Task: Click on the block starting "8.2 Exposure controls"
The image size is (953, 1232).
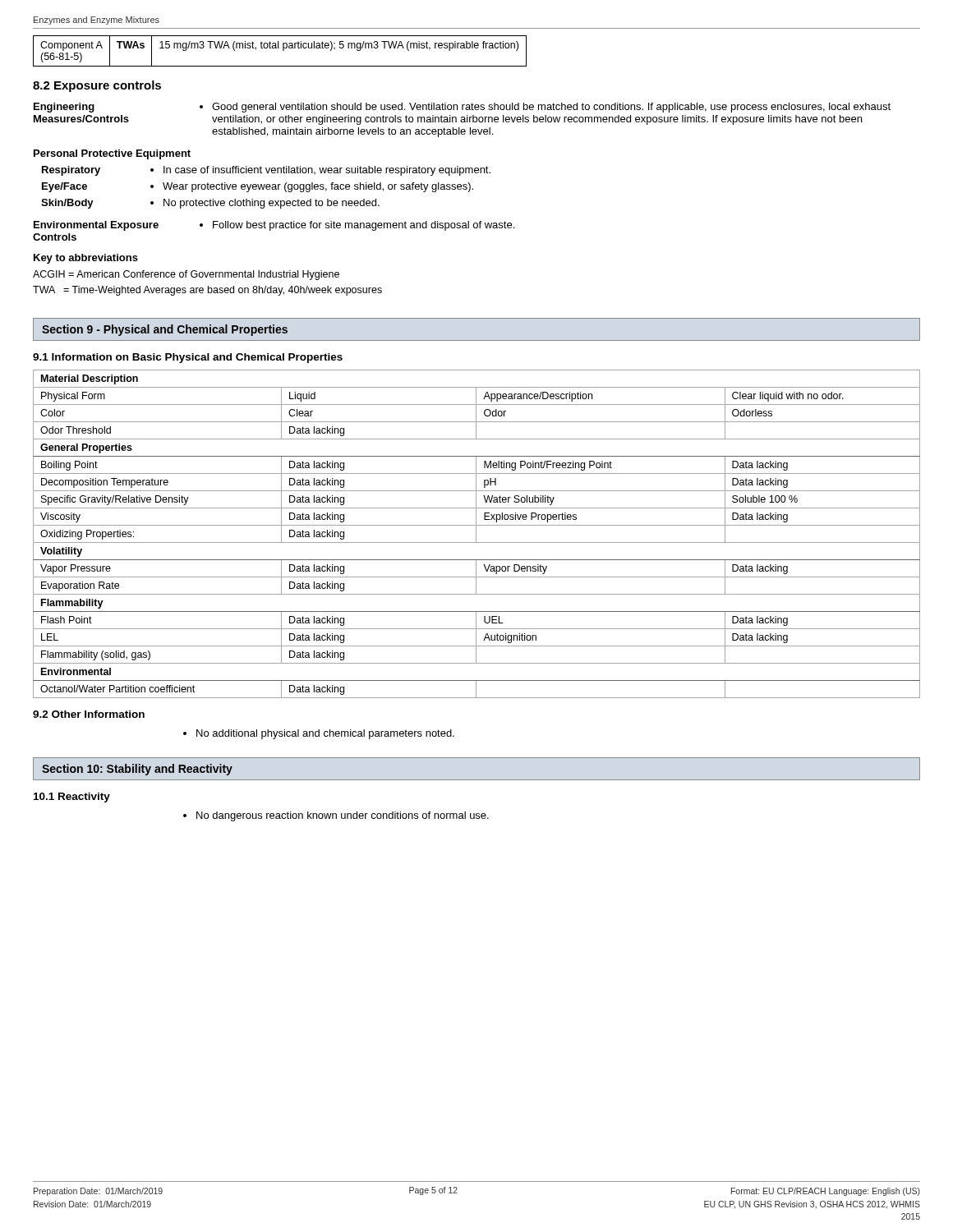Action: coord(97,85)
